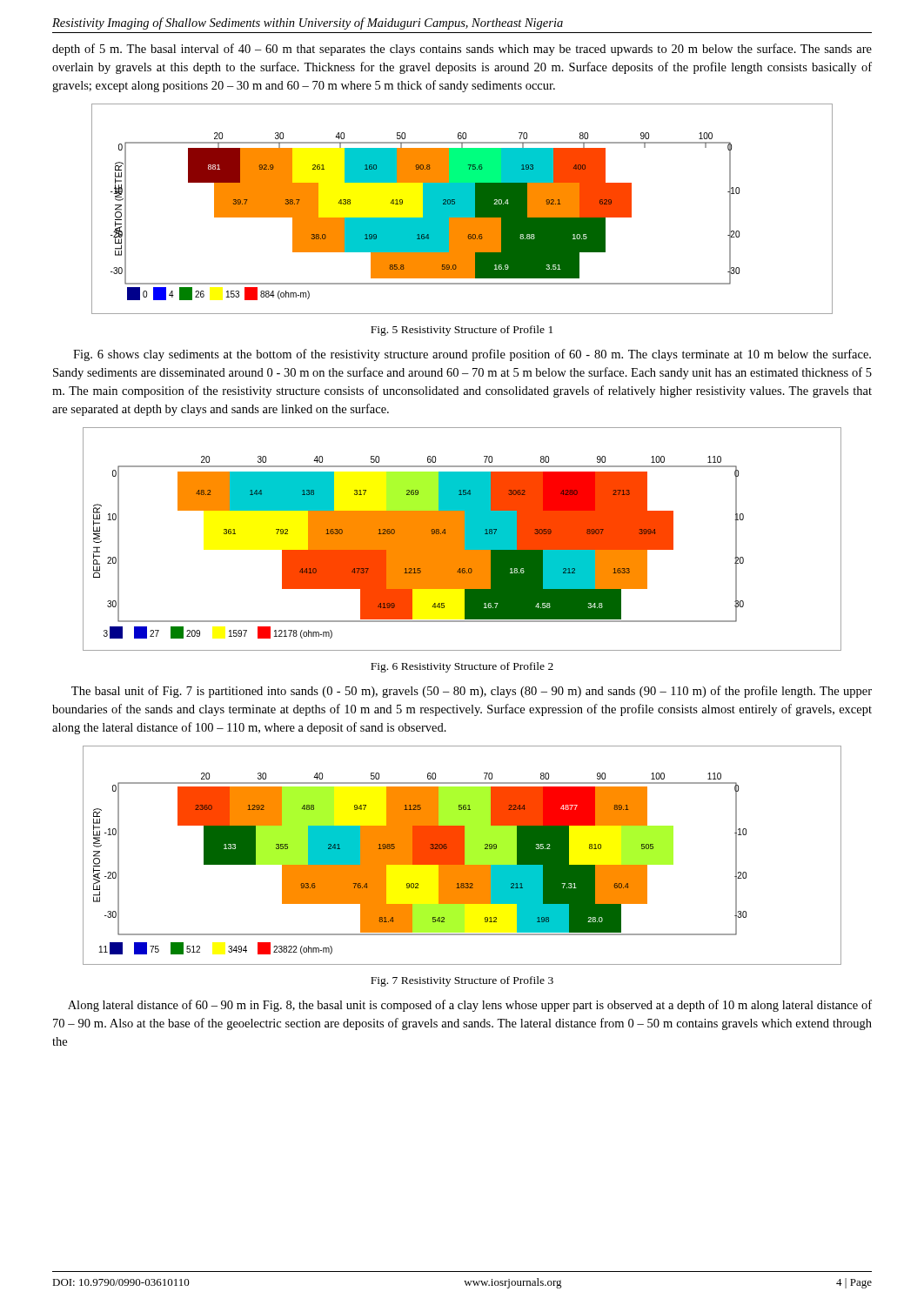Image resolution: width=924 pixels, height=1305 pixels.
Task: Locate the text "Fig. 6 Resistivity Structure of Profile 2"
Action: pos(462,666)
